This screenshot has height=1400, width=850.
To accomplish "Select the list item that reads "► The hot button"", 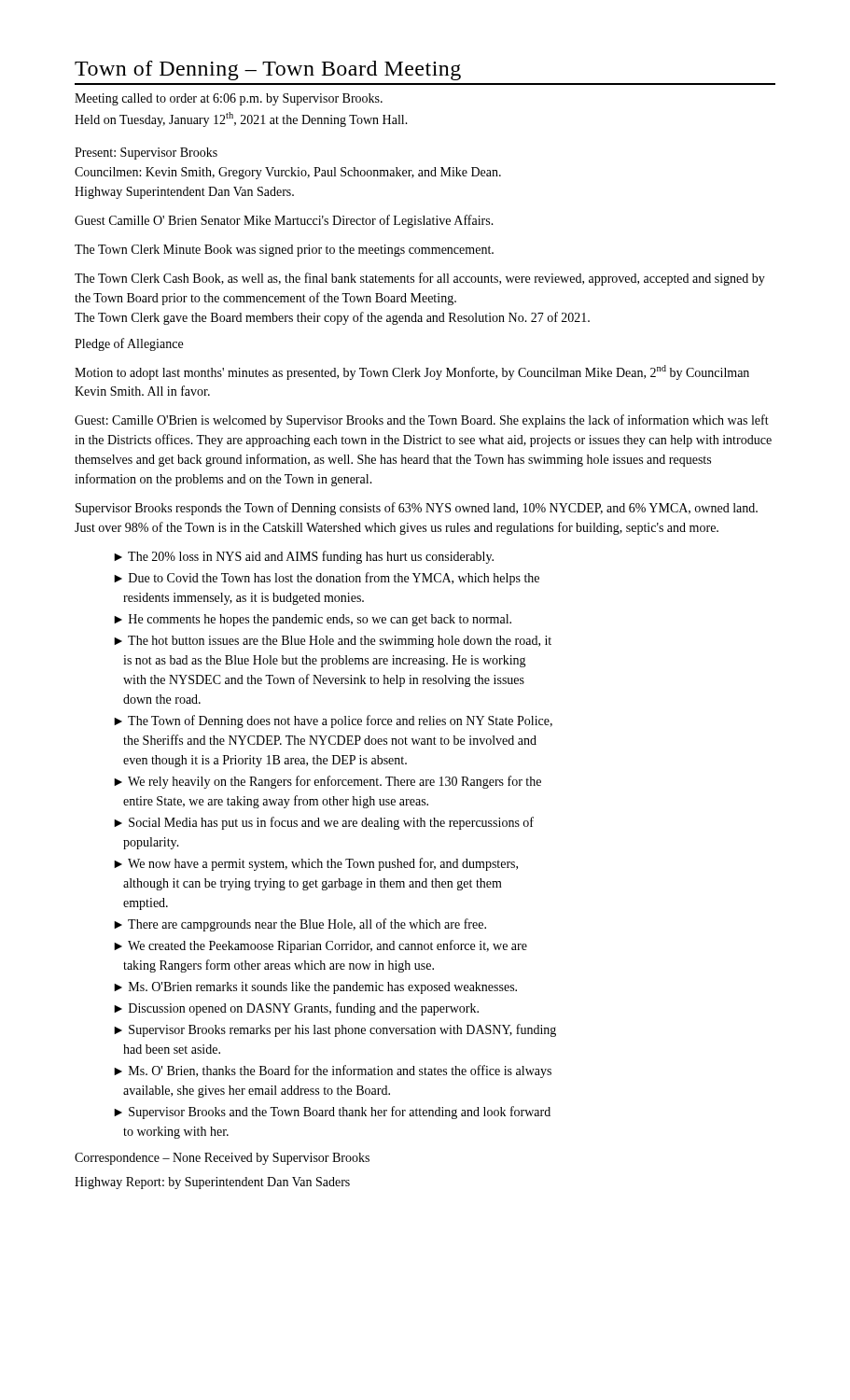I will coord(332,670).
